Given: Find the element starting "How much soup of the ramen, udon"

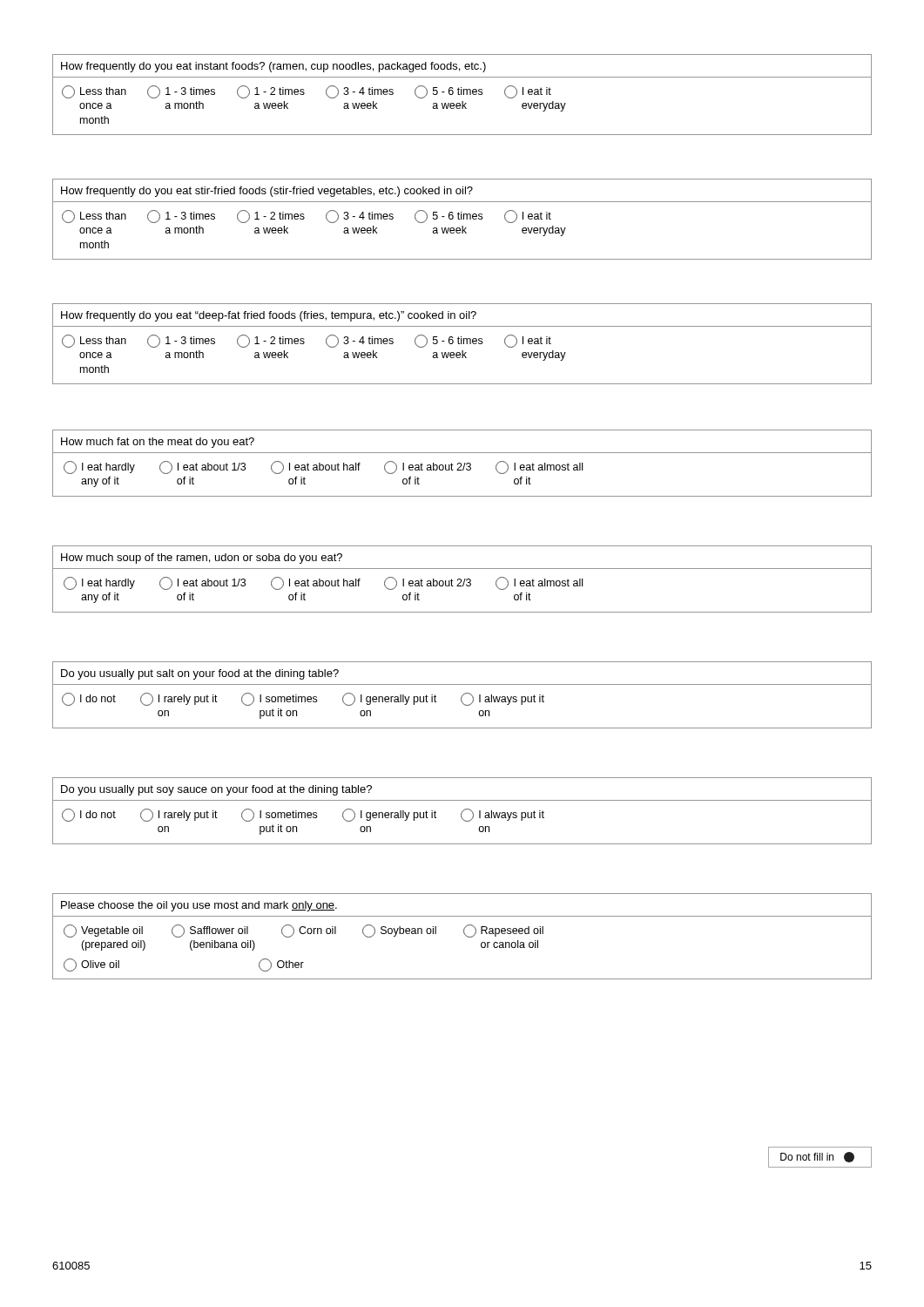Looking at the screenshot, I should tap(462, 579).
